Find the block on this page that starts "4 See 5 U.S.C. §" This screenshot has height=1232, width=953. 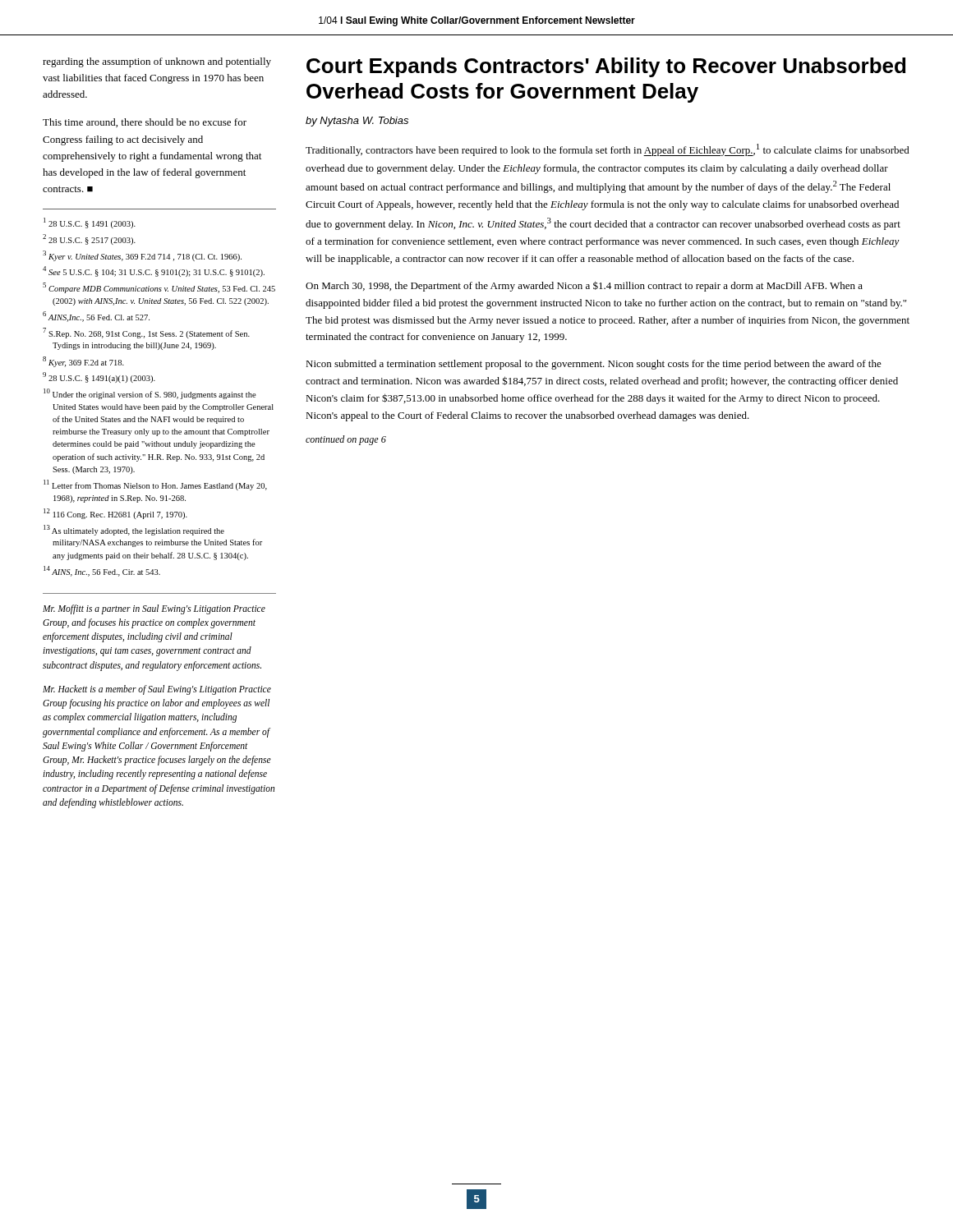click(154, 271)
